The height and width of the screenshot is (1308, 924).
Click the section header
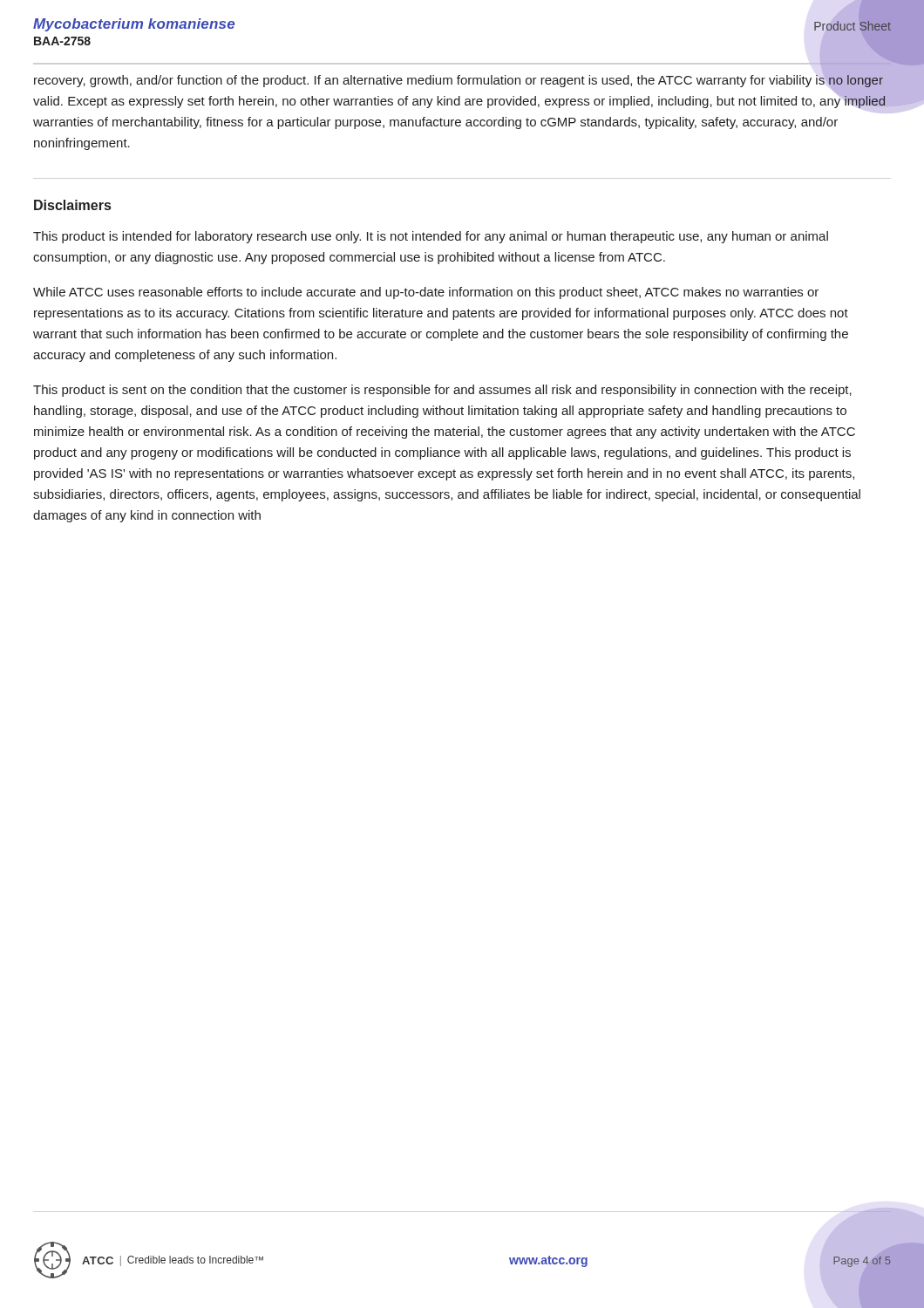click(72, 205)
